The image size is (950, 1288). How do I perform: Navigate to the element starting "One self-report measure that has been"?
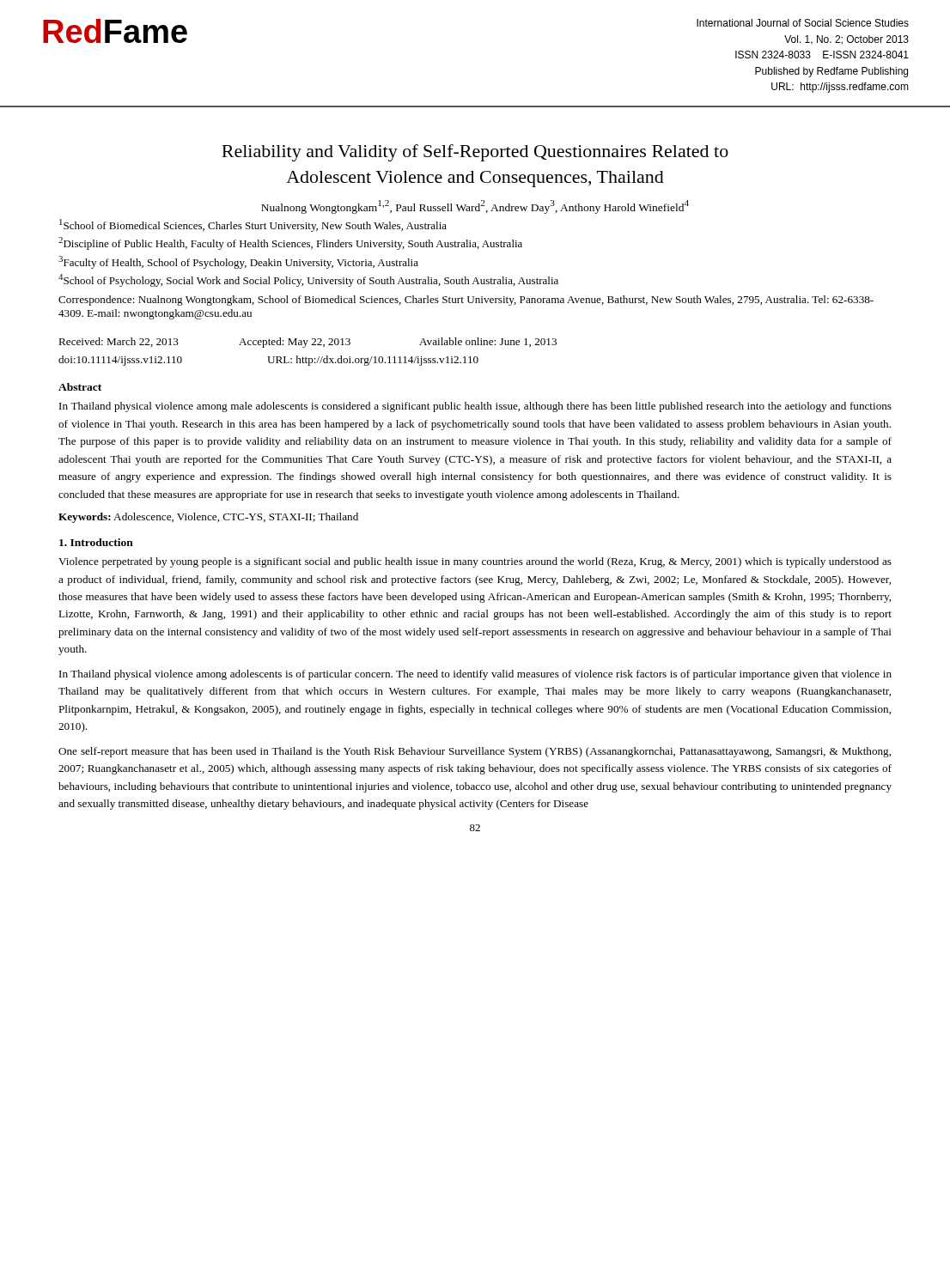(x=475, y=777)
